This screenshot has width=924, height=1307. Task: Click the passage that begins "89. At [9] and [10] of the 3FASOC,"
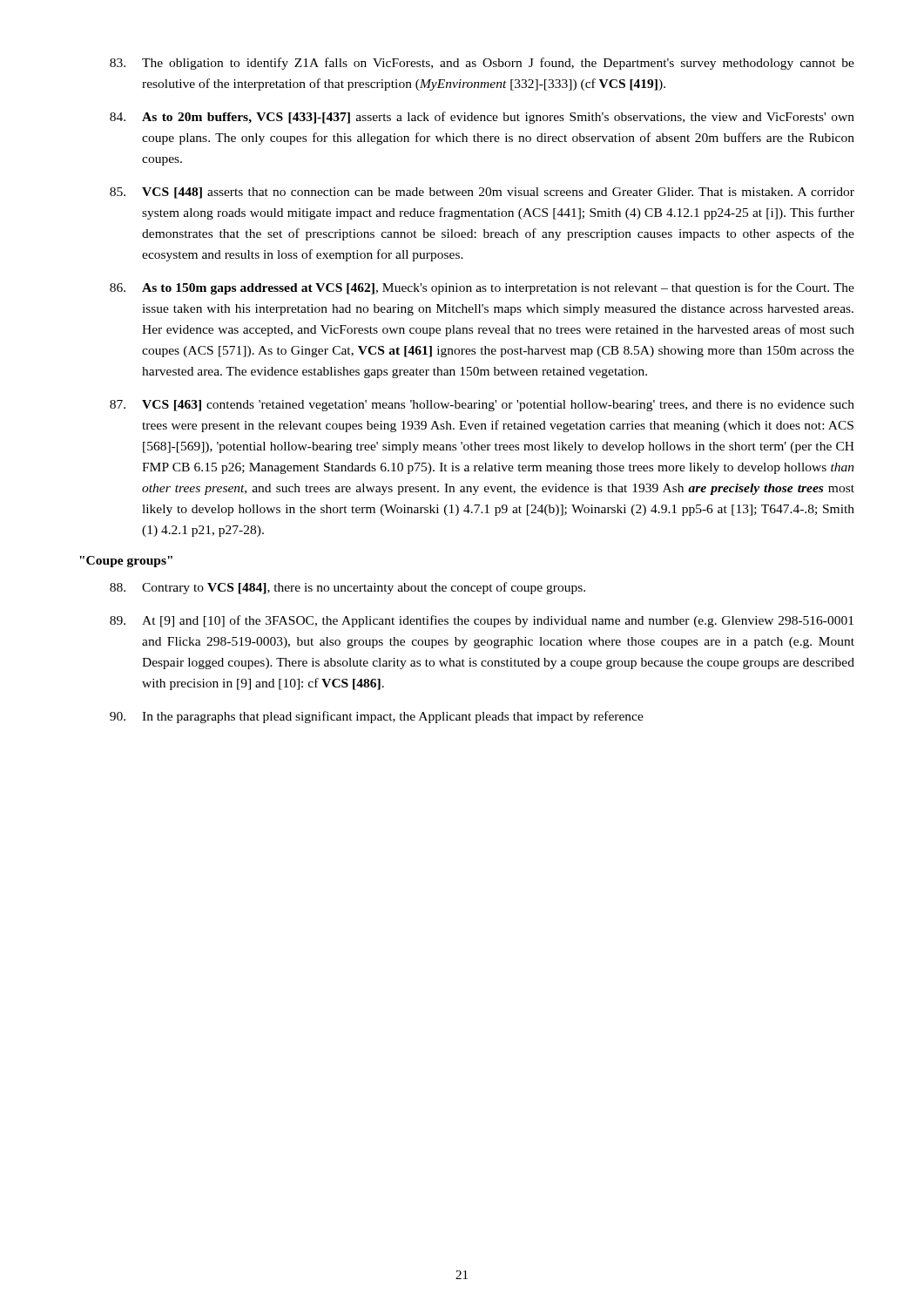click(x=466, y=652)
